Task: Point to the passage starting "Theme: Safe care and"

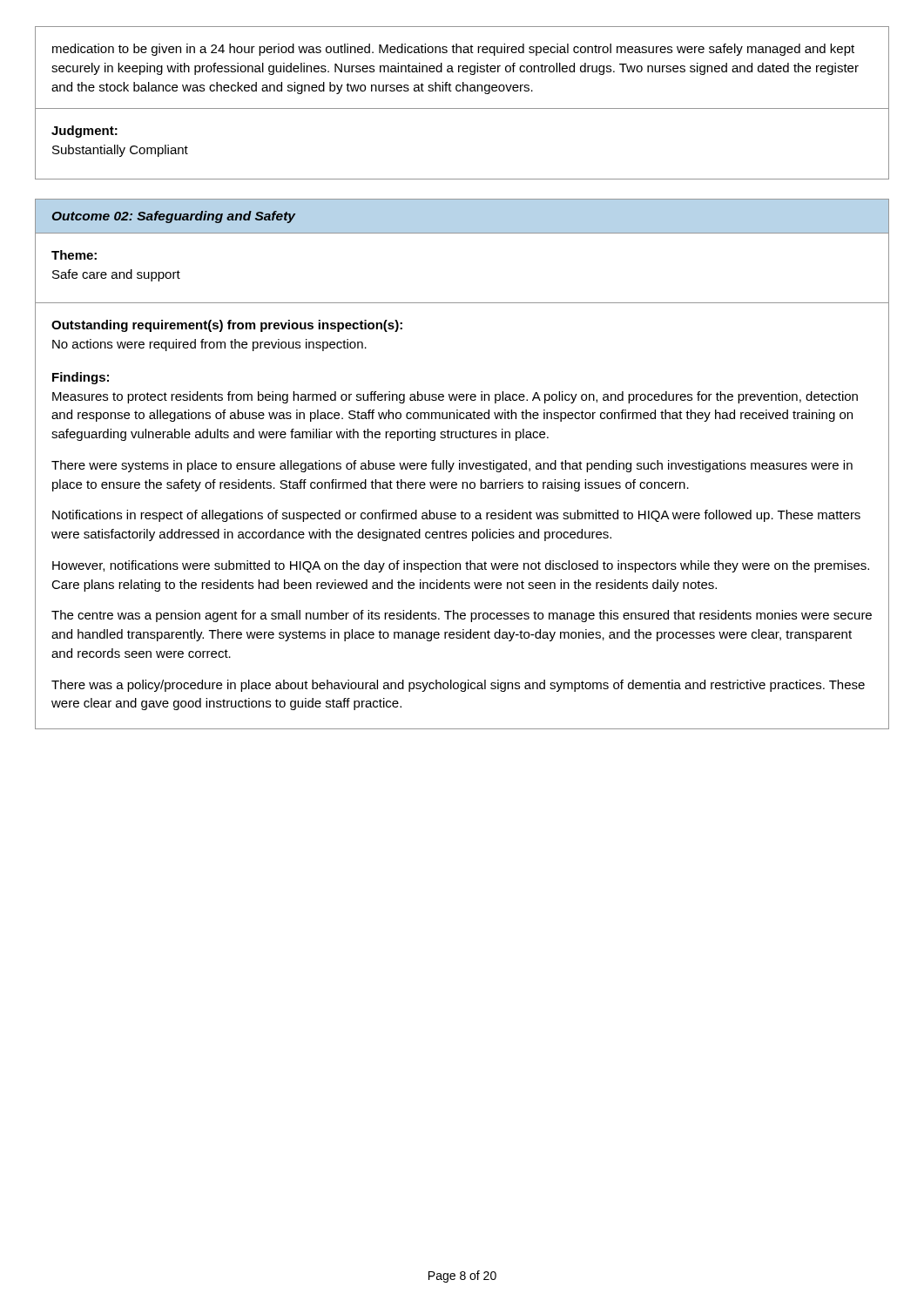Action: 74,255
